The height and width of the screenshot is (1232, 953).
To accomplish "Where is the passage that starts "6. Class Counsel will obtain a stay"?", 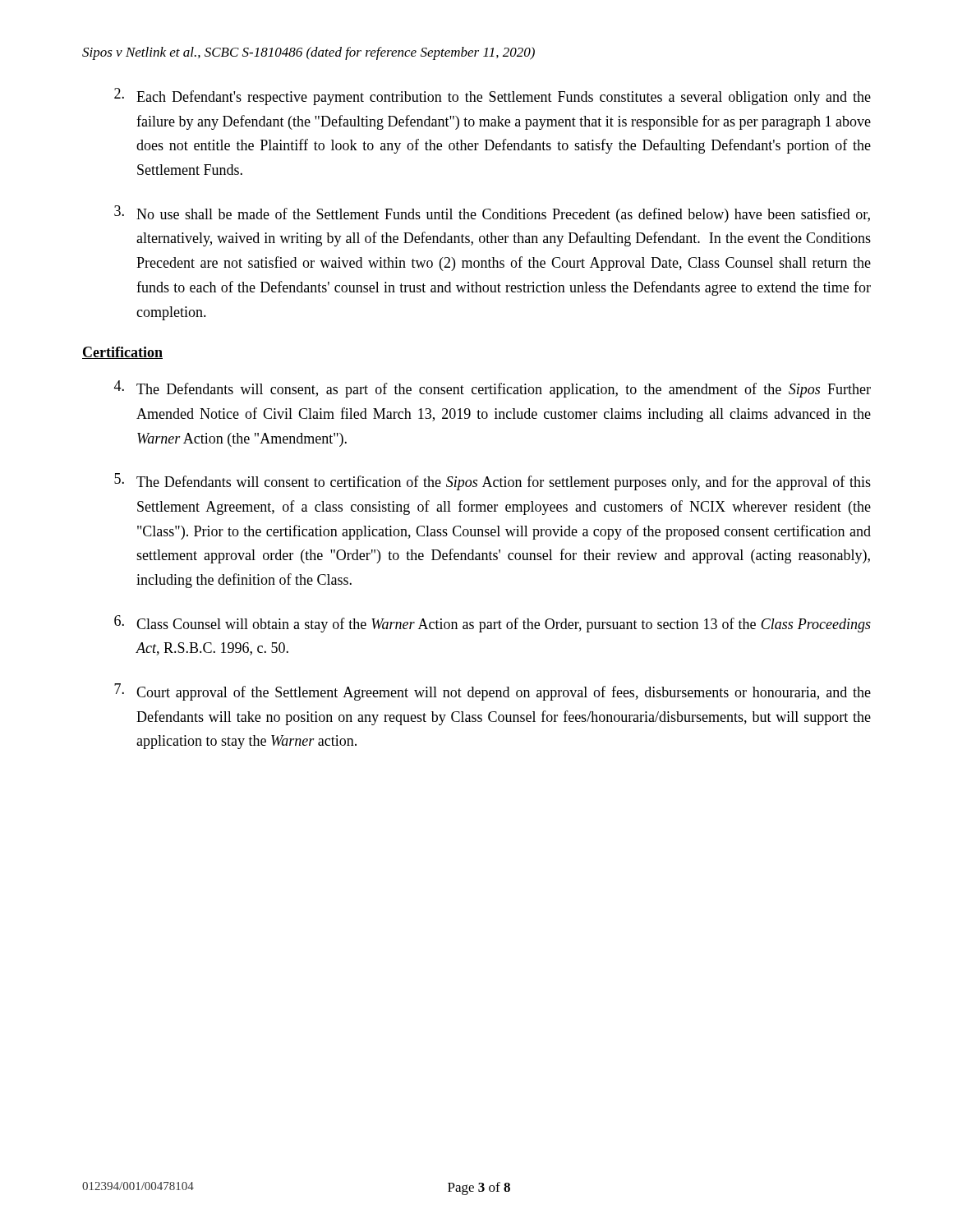I will tap(476, 637).
